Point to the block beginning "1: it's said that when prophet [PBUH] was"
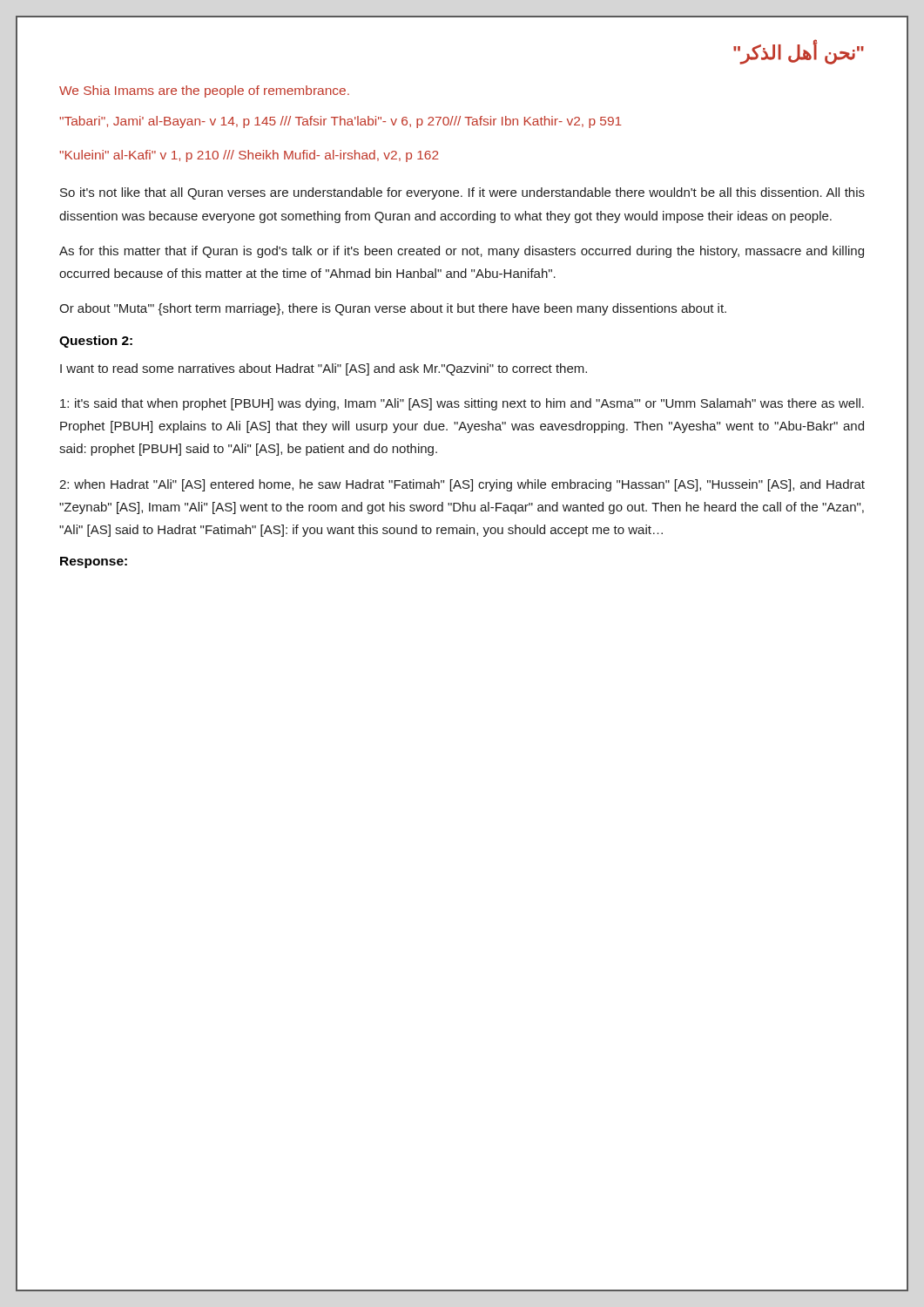Image resolution: width=924 pixels, height=1307 pixels. pyautogui.click(x=462, y=426)
